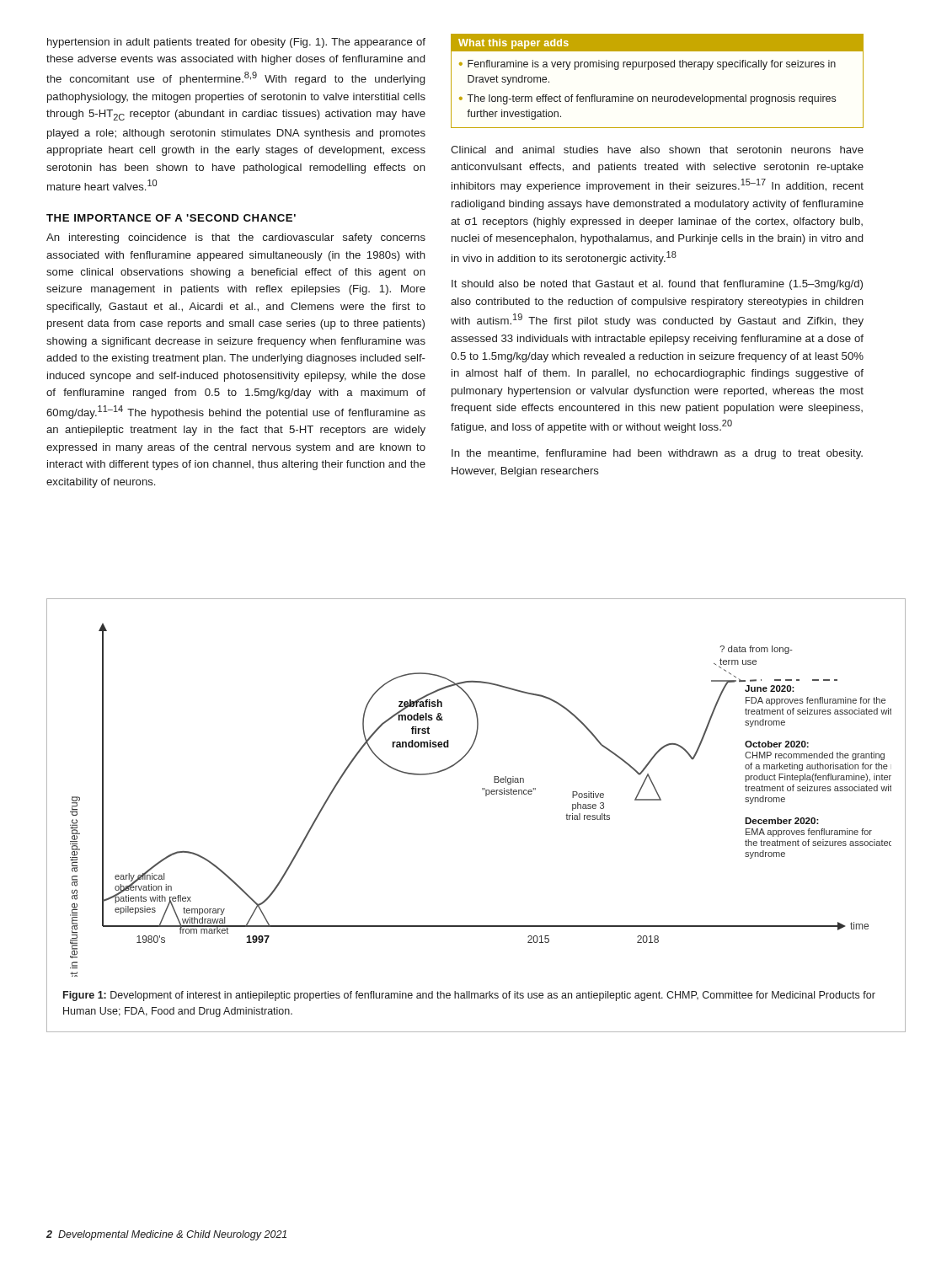Viewport: 952px width, 1264px height.
Task: Where is the passage that starts "hypertension in adult patients treated"?
Action: [x=236, y=114]
